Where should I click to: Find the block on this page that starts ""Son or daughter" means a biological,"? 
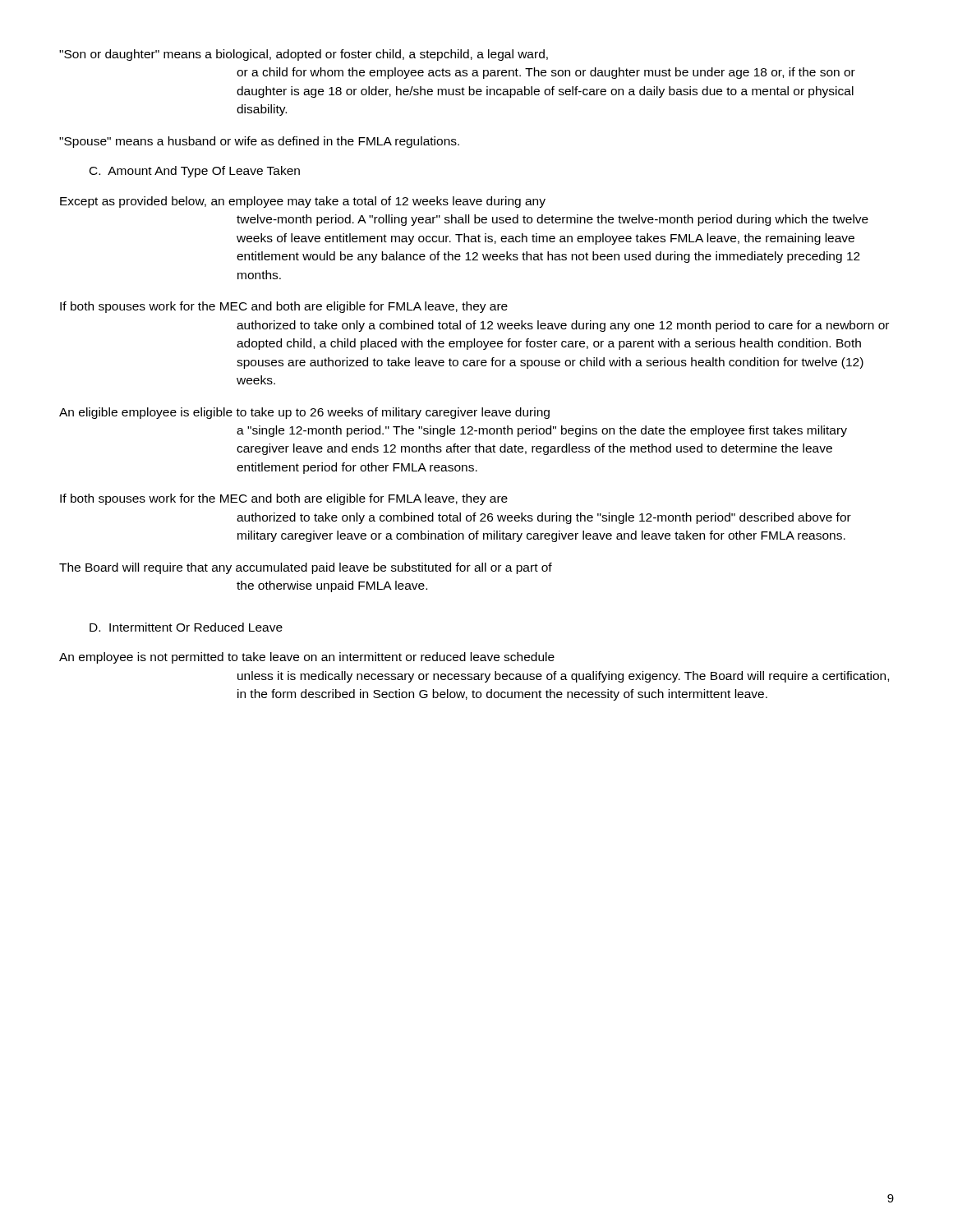tap(476, 83)
